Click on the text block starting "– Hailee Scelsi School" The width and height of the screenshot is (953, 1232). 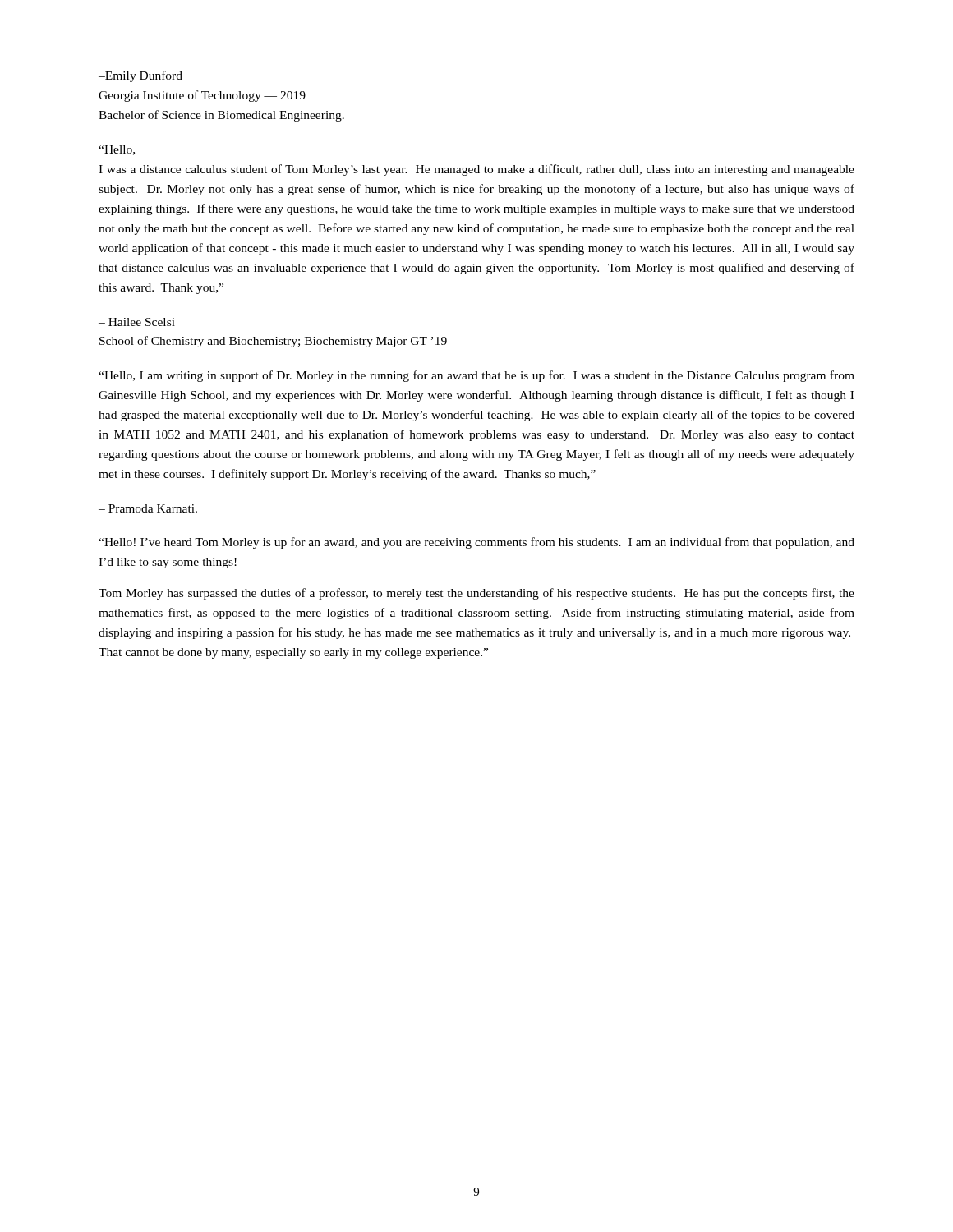pyautogui.click(x=273, y=331)
